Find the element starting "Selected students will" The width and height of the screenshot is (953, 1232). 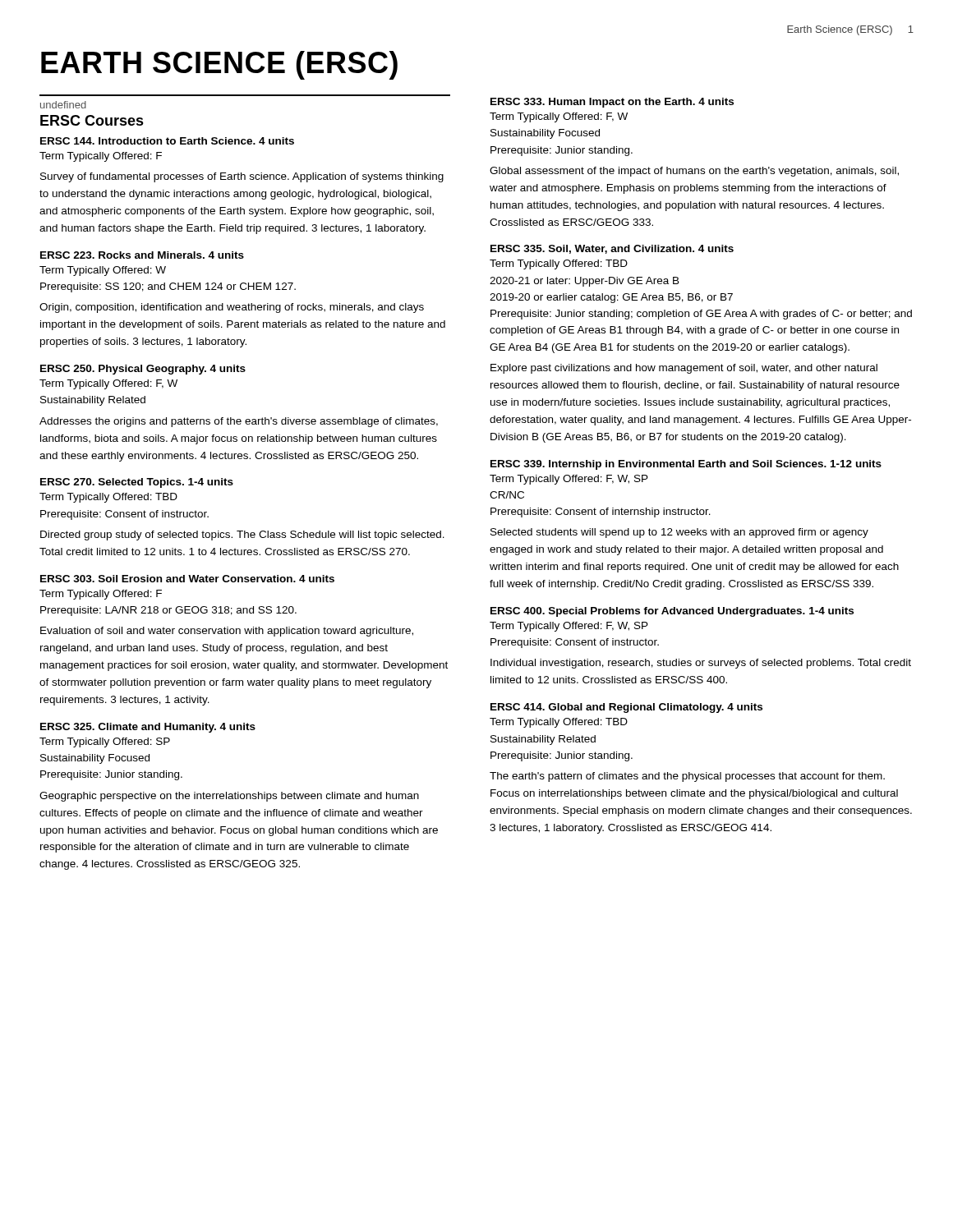coord(694,558)
